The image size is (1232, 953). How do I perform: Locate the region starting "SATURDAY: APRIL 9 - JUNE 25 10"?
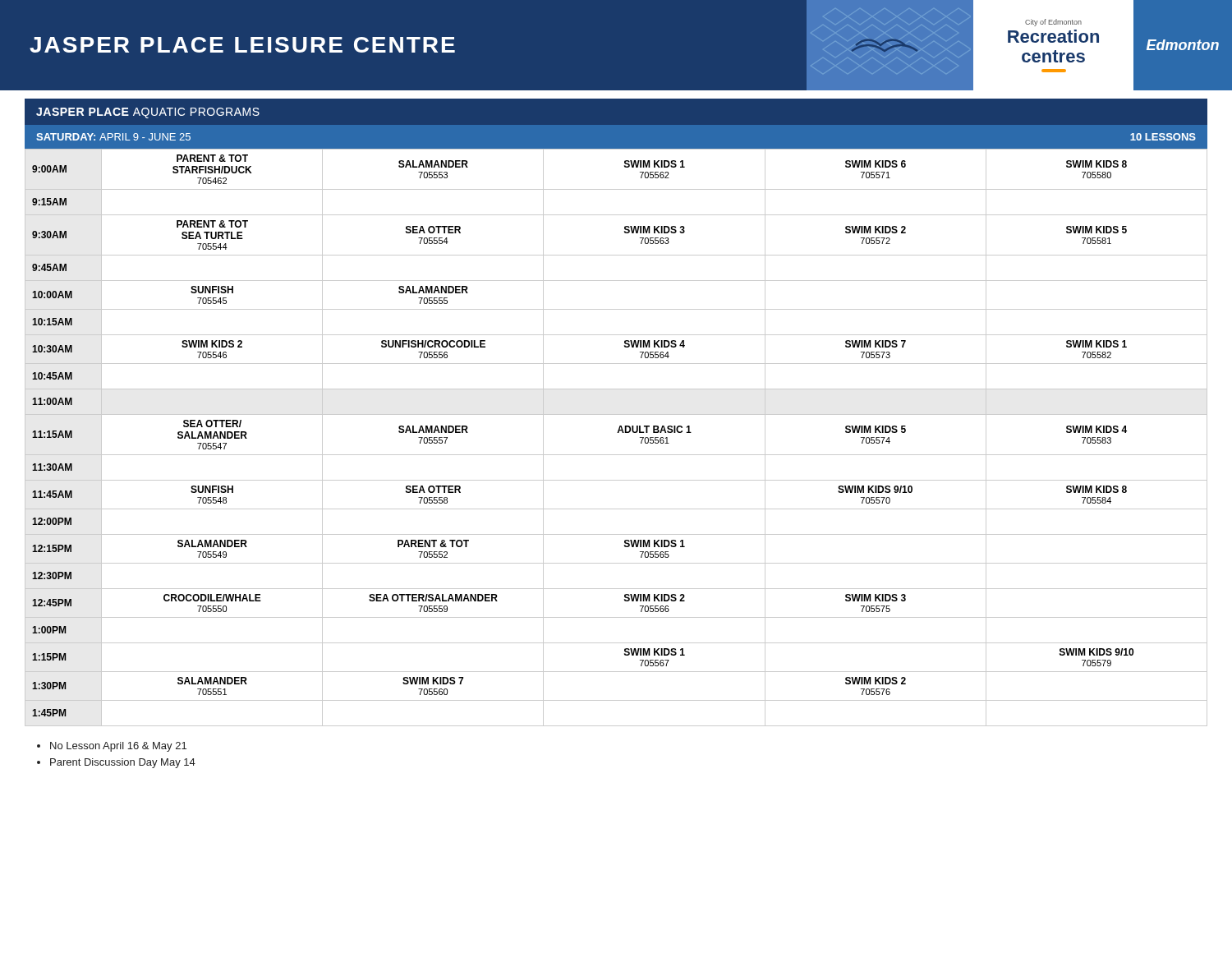(616, 137)
